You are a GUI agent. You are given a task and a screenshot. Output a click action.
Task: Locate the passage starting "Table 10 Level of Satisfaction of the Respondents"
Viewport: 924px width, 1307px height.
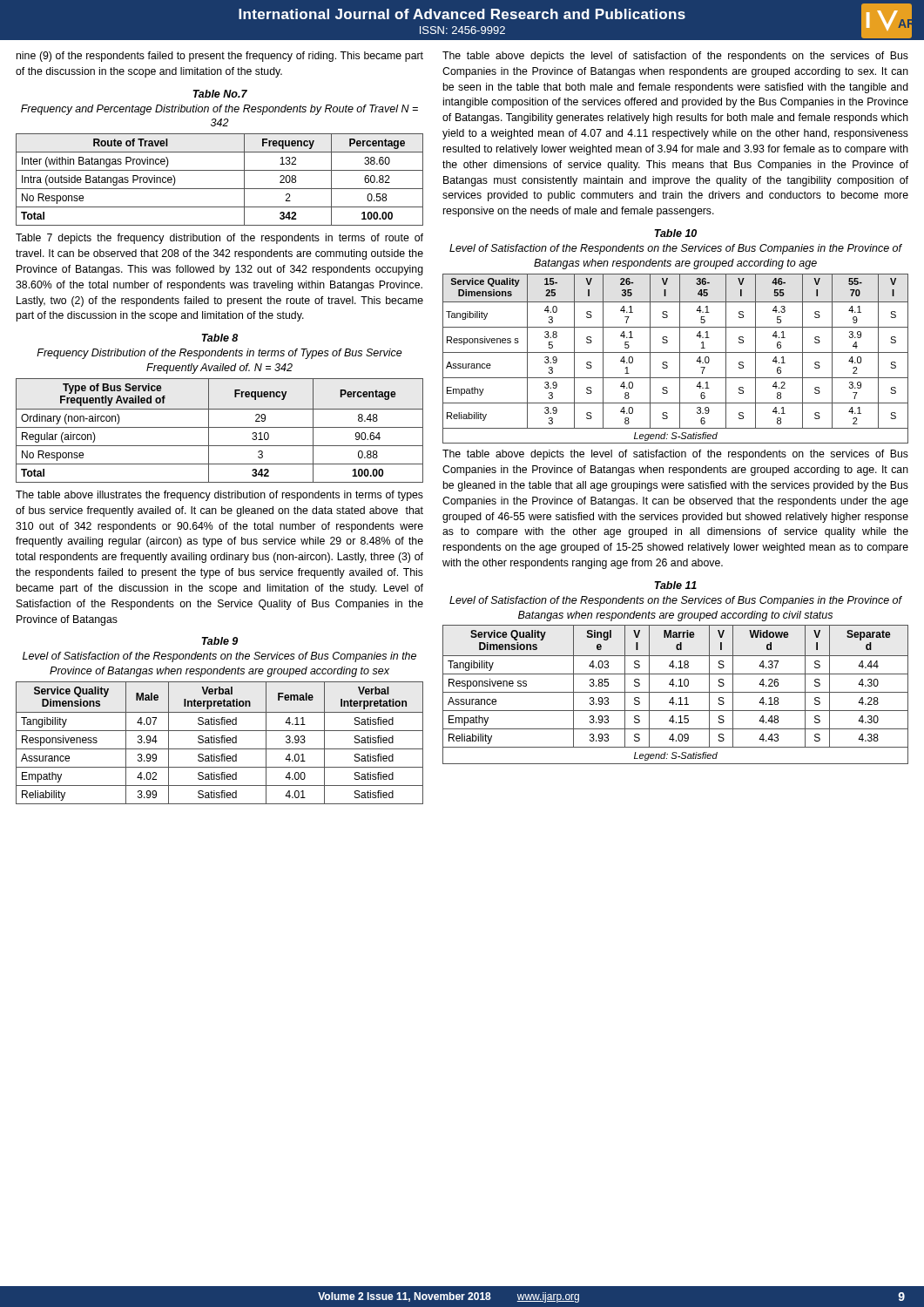[x=675, y=248]
